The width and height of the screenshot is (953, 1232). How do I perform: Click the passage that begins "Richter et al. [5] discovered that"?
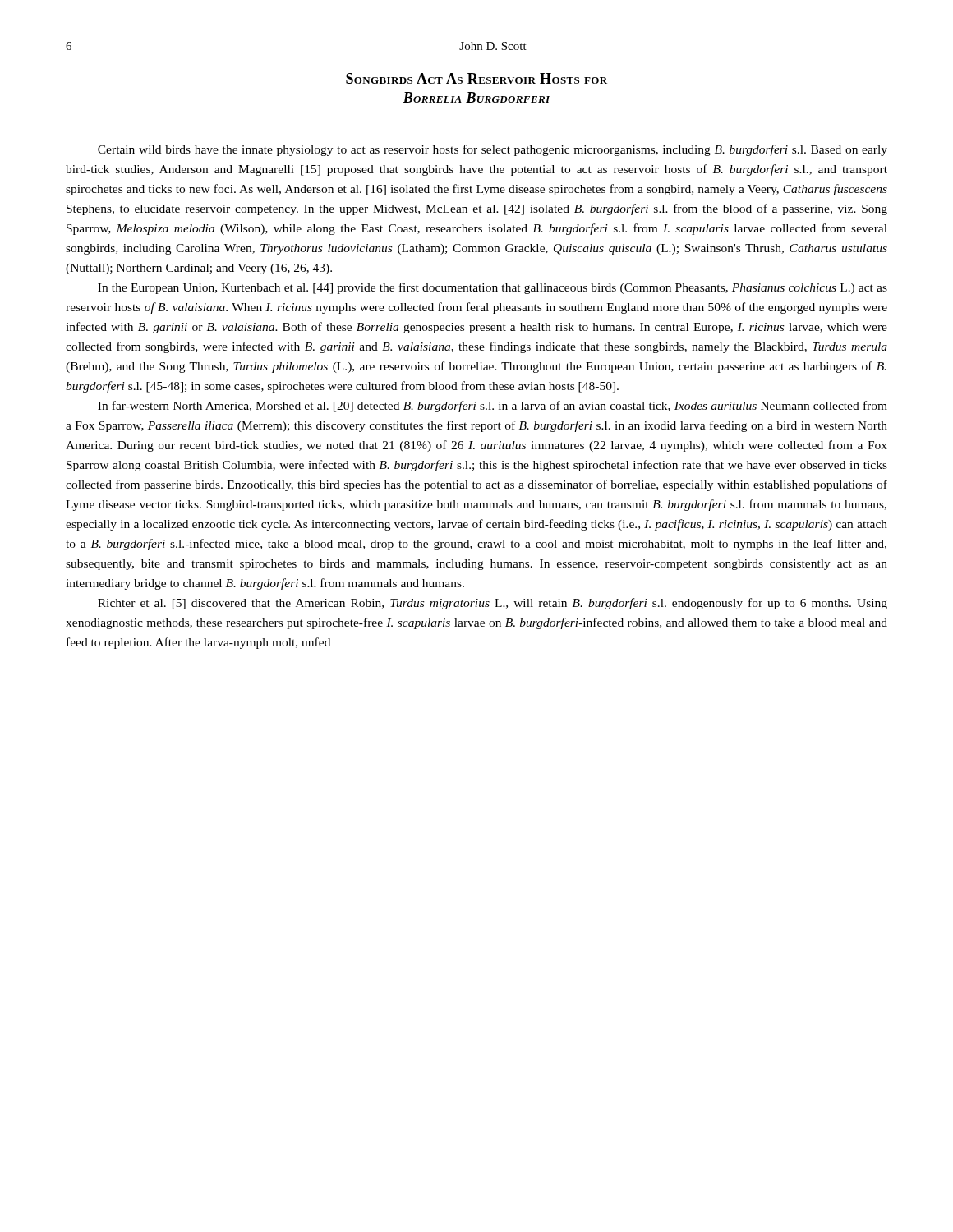coord(476,622)
